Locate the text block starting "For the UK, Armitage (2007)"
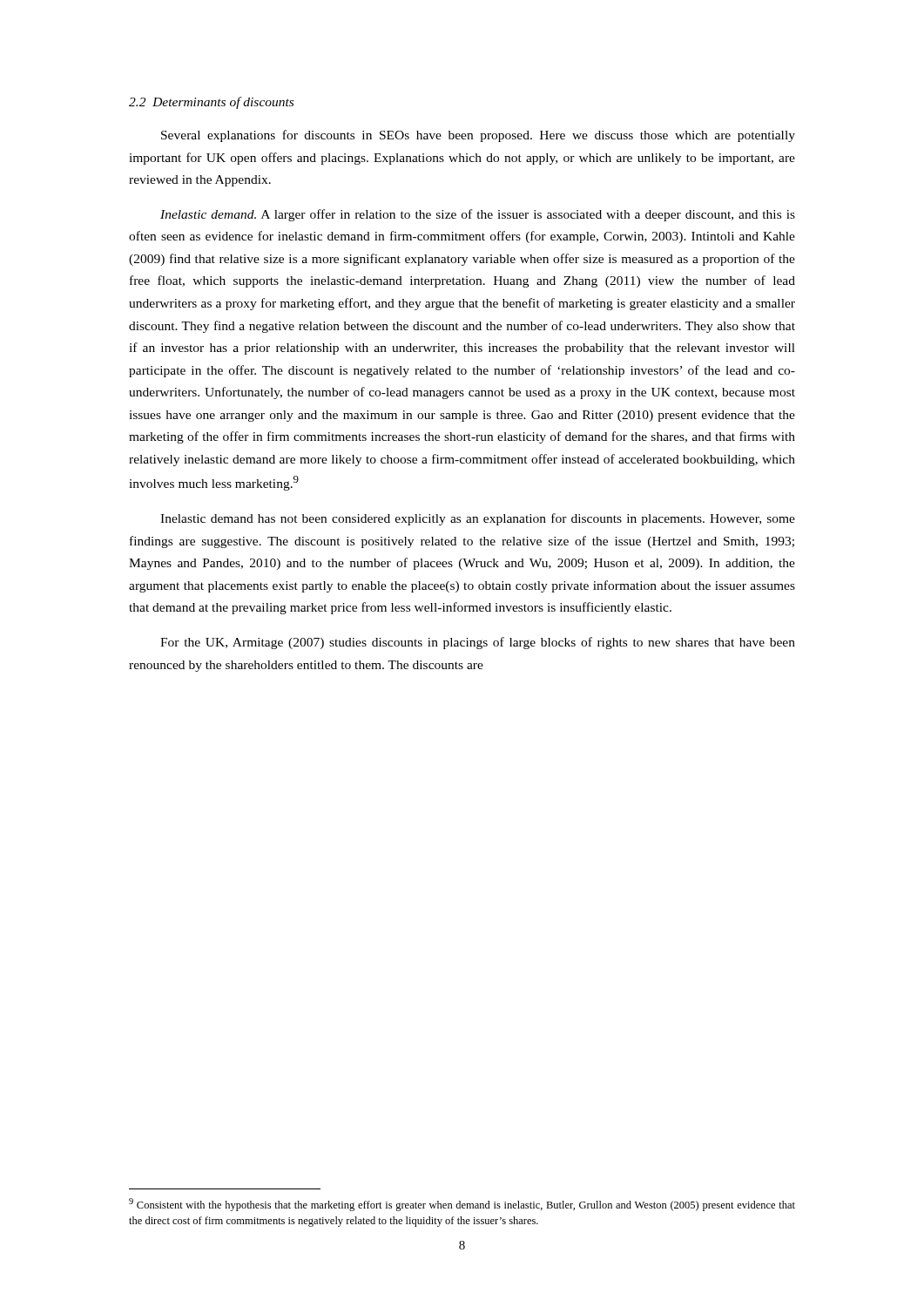Image resolution: width=924 pixels, height=1307 pixels. click(462, 653)
